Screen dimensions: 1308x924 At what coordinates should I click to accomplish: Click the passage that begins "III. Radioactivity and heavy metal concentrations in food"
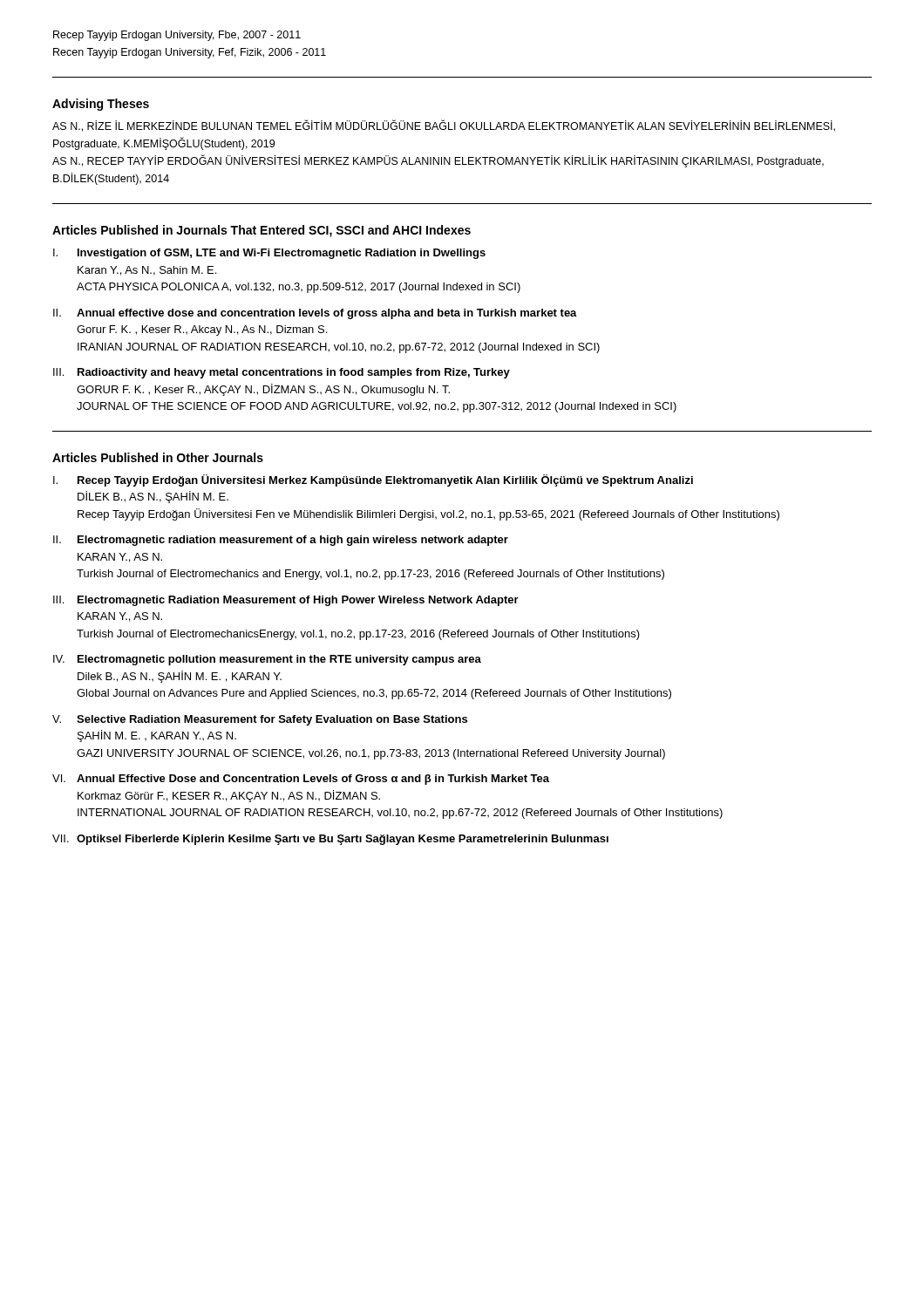[282, 373]
